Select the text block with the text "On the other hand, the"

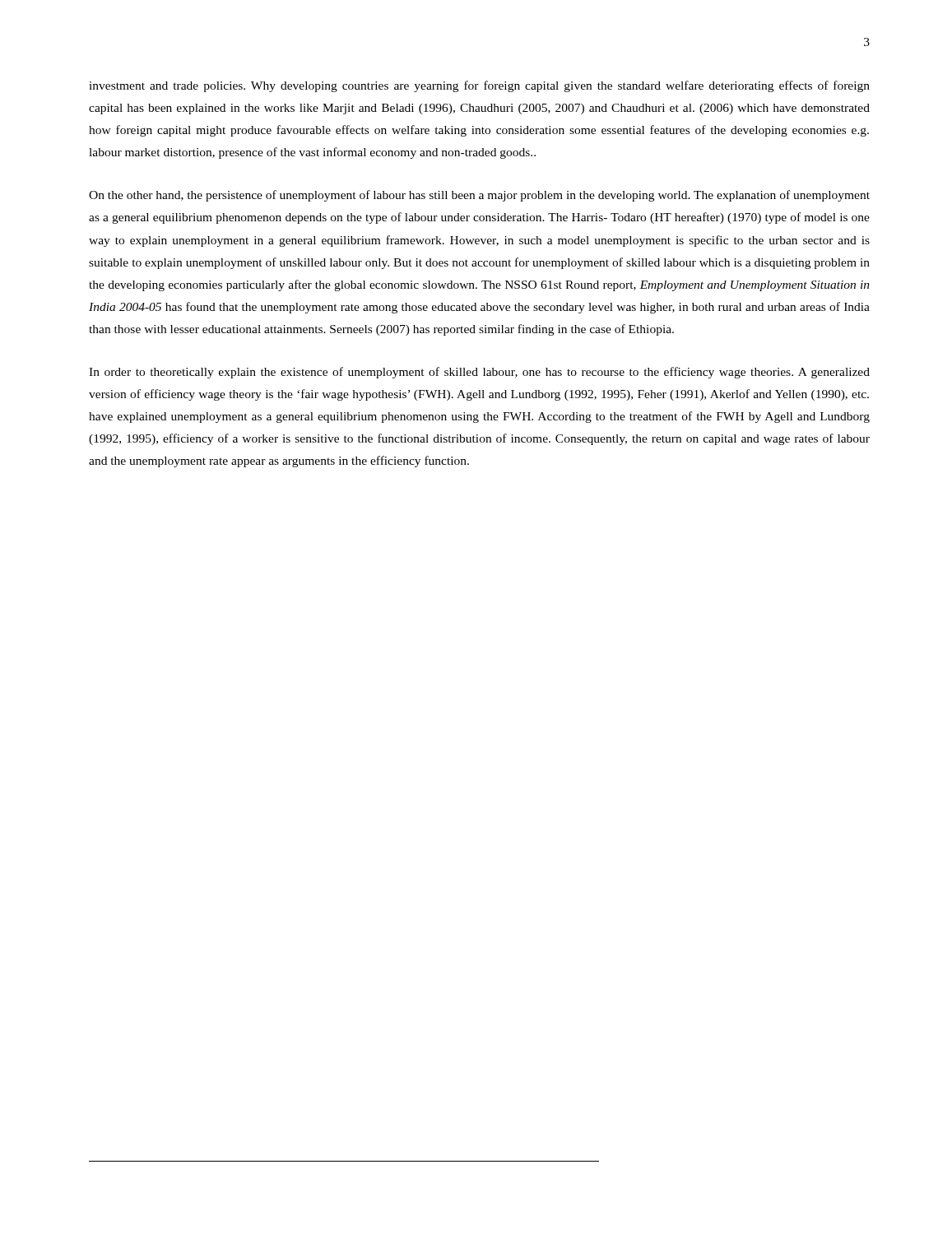click(x=479, y=262)
